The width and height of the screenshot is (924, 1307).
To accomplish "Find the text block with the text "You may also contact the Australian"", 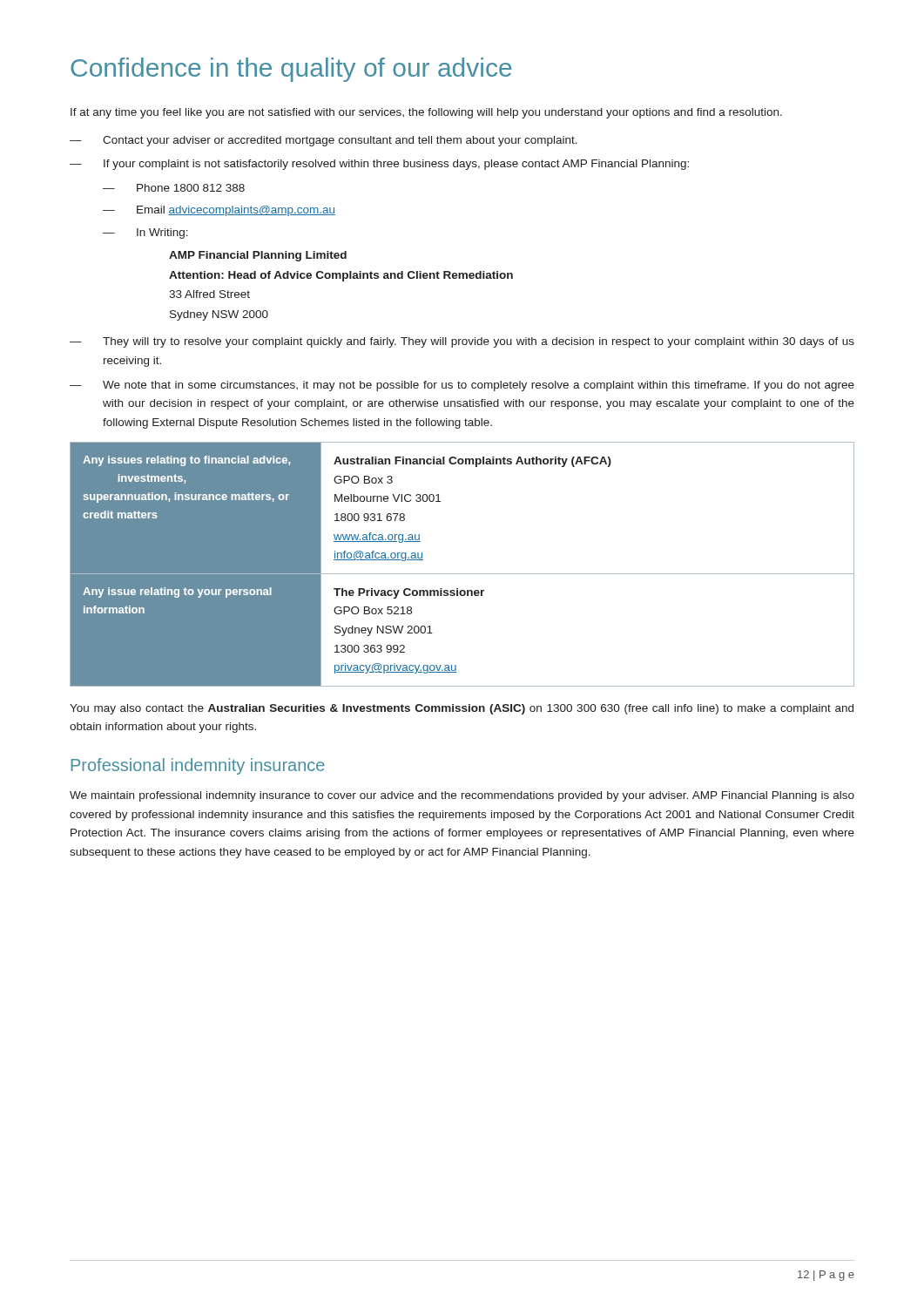I will (x=462, y=717).
